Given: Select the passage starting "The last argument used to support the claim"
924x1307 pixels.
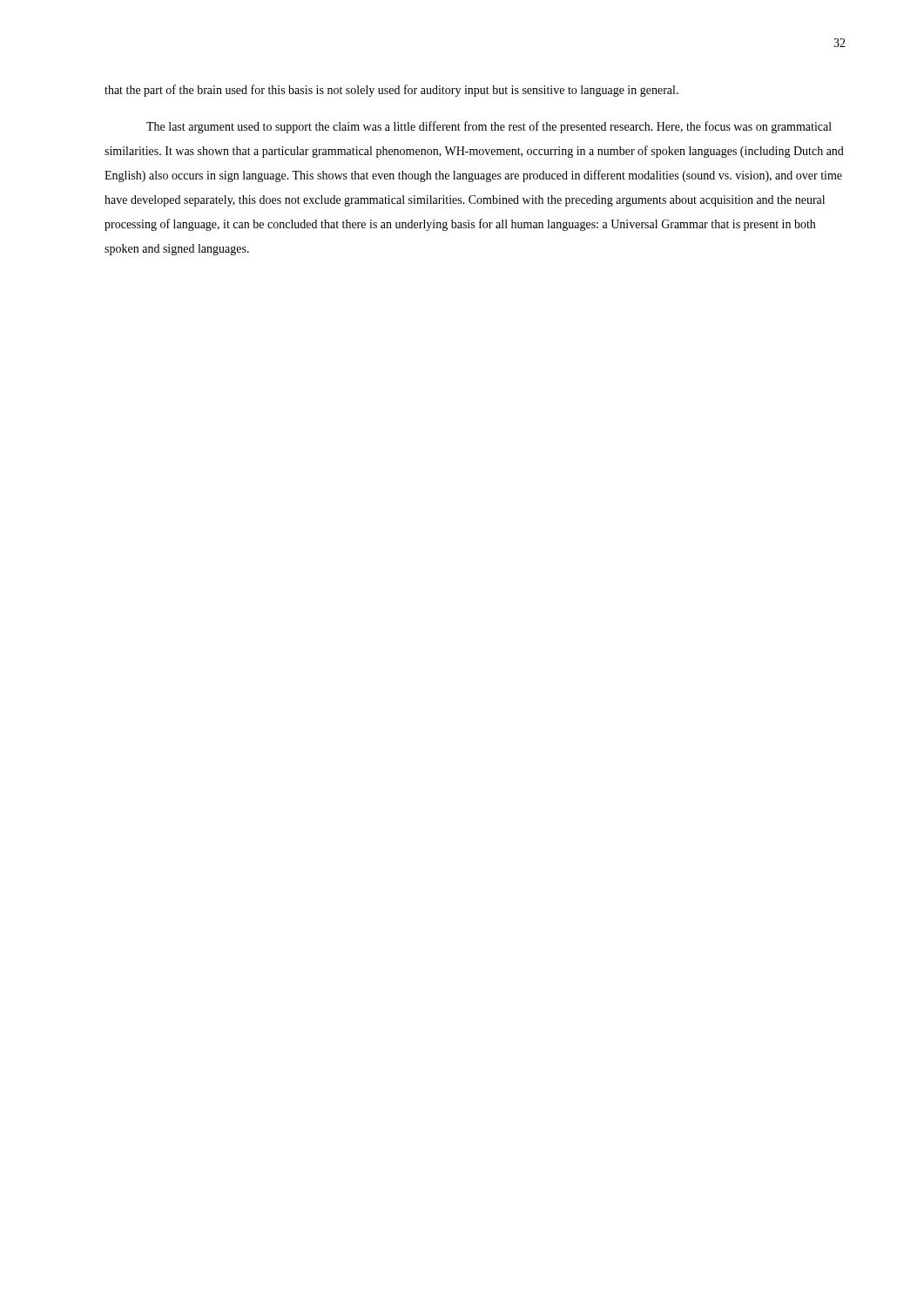Looking at the screenshot, I should coord(474,188).
